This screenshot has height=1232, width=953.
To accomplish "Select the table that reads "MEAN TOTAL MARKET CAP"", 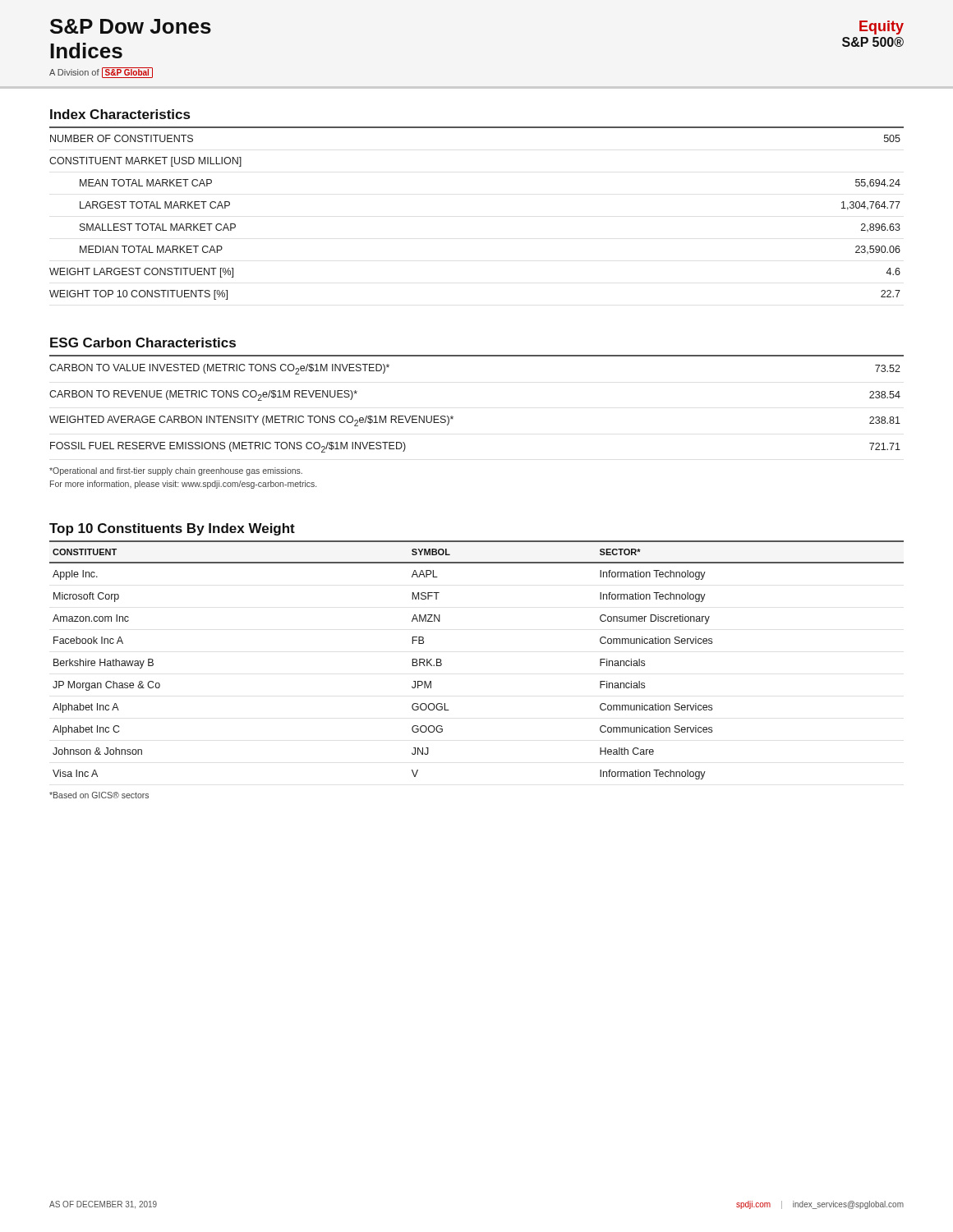I will (x=476, y=216).
